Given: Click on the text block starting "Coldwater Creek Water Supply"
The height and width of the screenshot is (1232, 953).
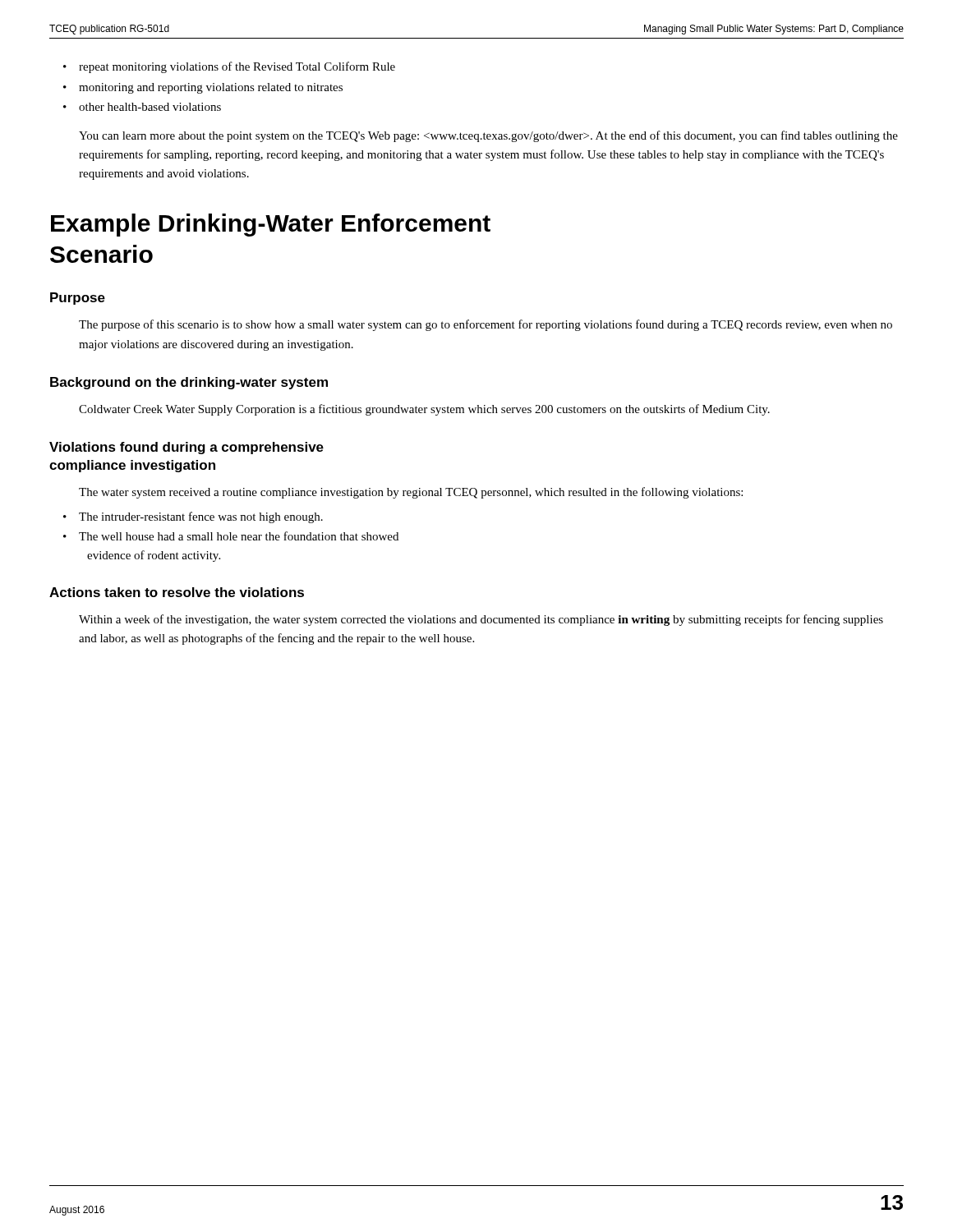Looking at the screenshot, I should click(425, 409).
